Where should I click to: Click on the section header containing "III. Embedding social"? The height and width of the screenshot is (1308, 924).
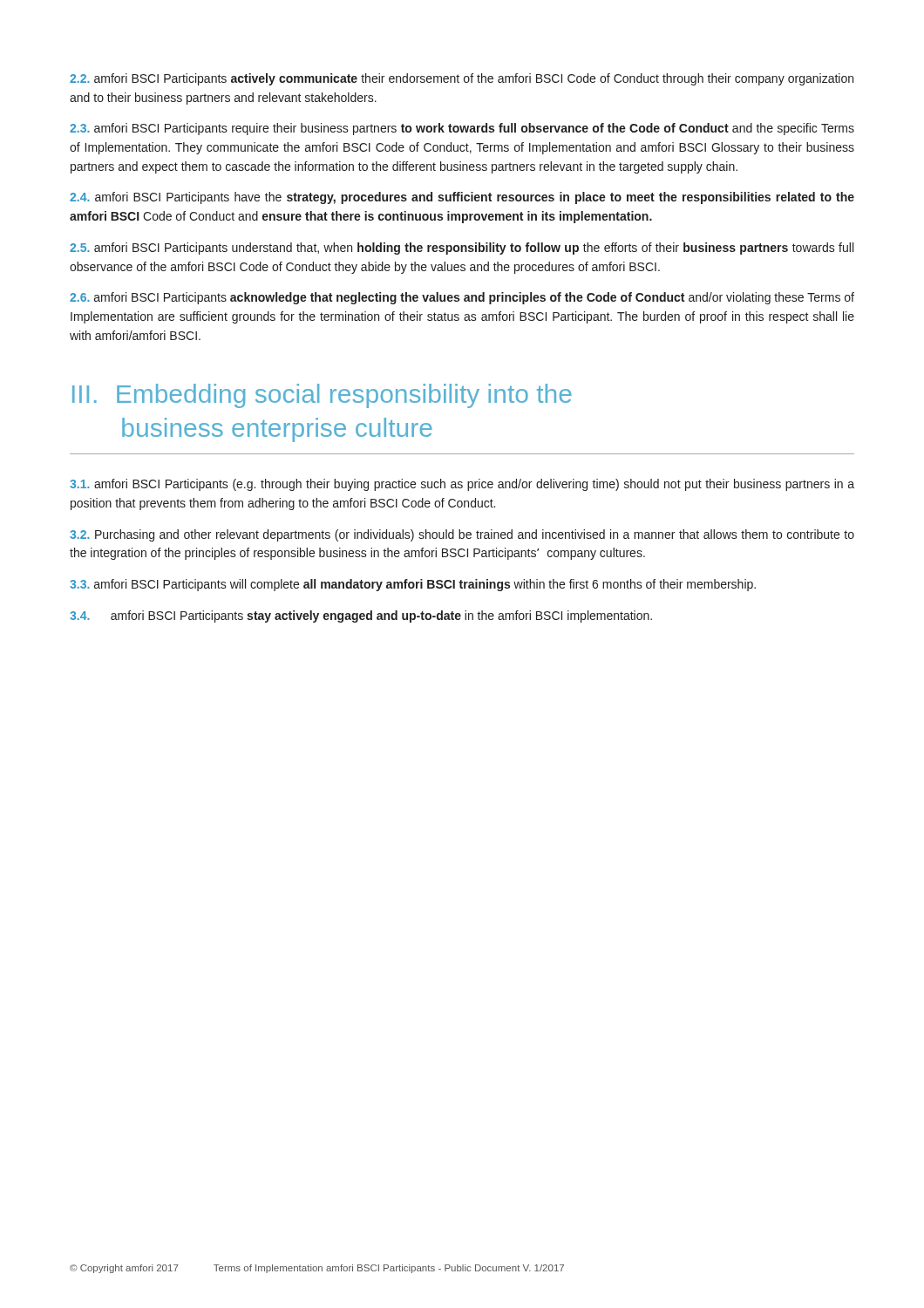(x=462, y=411)
